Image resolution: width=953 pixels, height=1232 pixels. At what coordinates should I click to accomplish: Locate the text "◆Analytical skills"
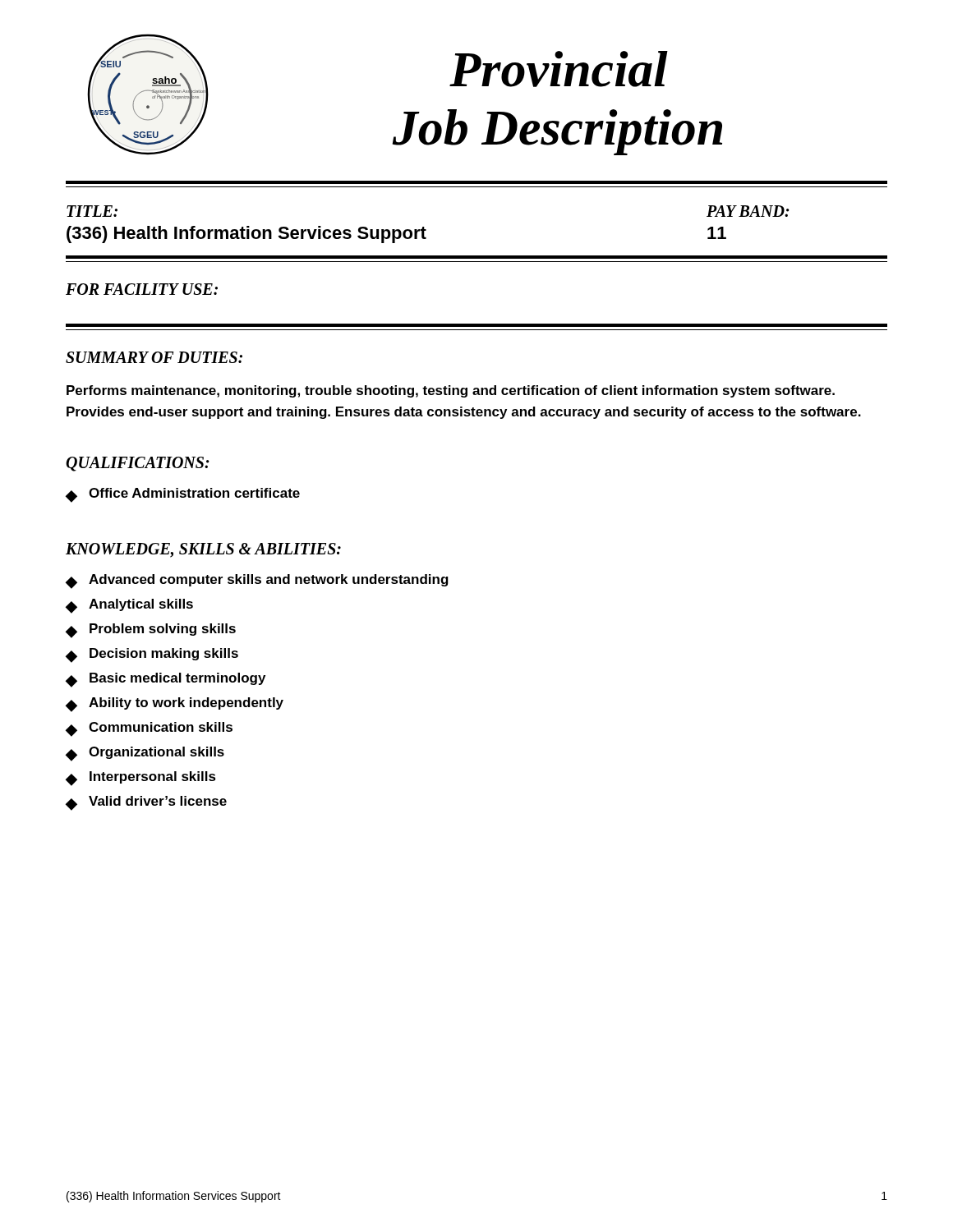(130, 605)
